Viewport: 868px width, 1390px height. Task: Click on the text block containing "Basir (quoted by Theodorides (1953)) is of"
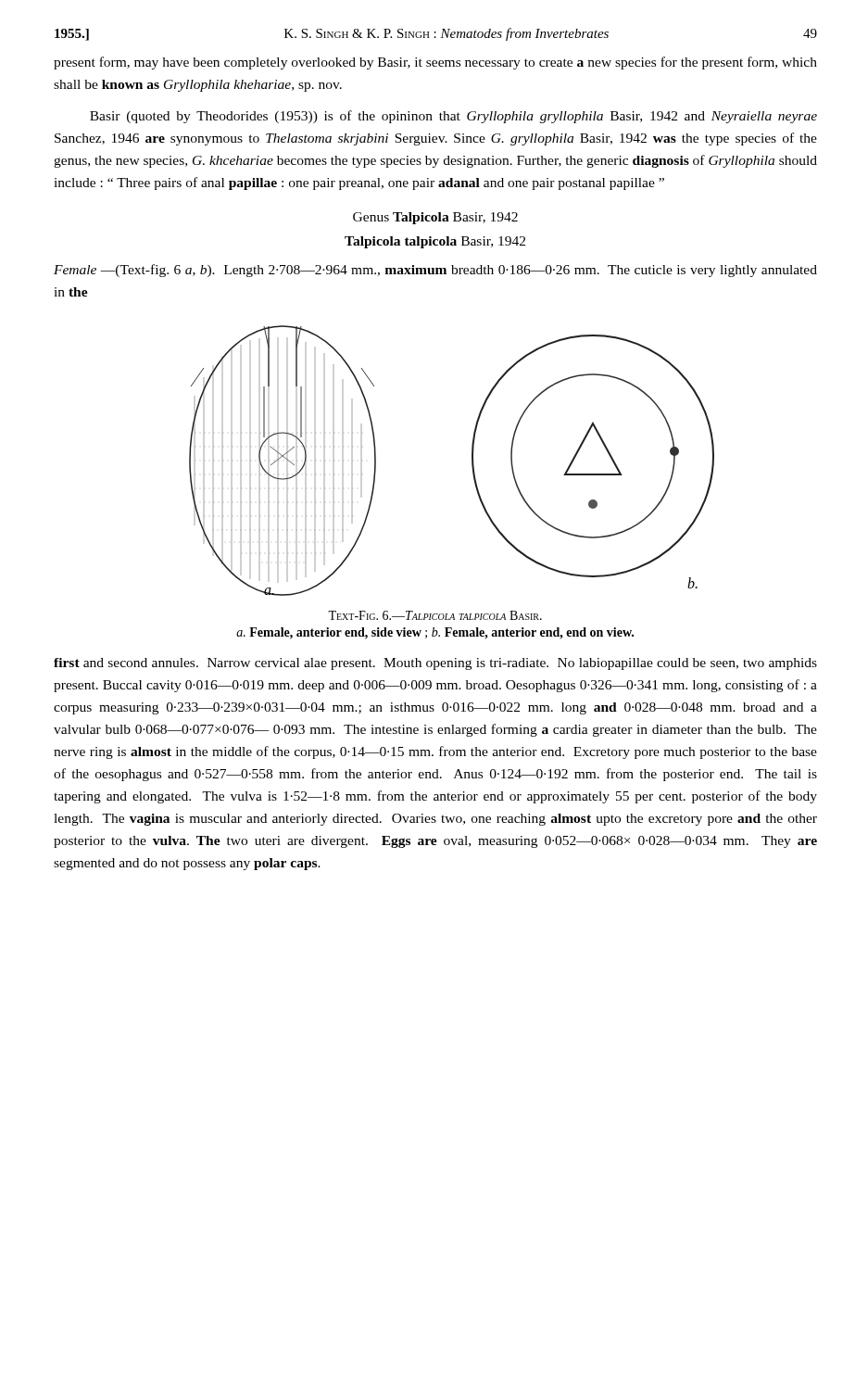(435, 149)
